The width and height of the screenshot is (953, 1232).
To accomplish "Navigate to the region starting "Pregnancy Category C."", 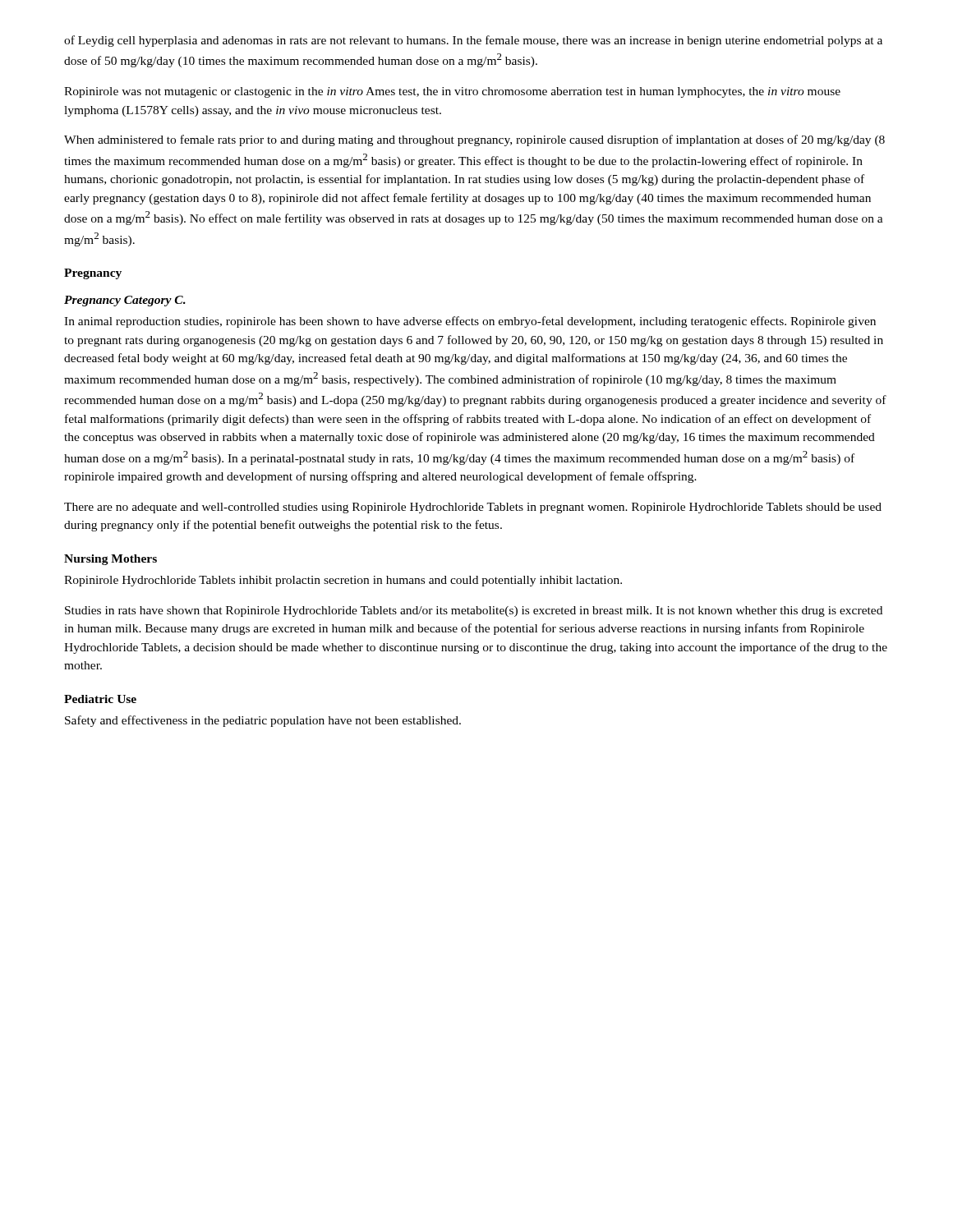I will click(125, 301).
